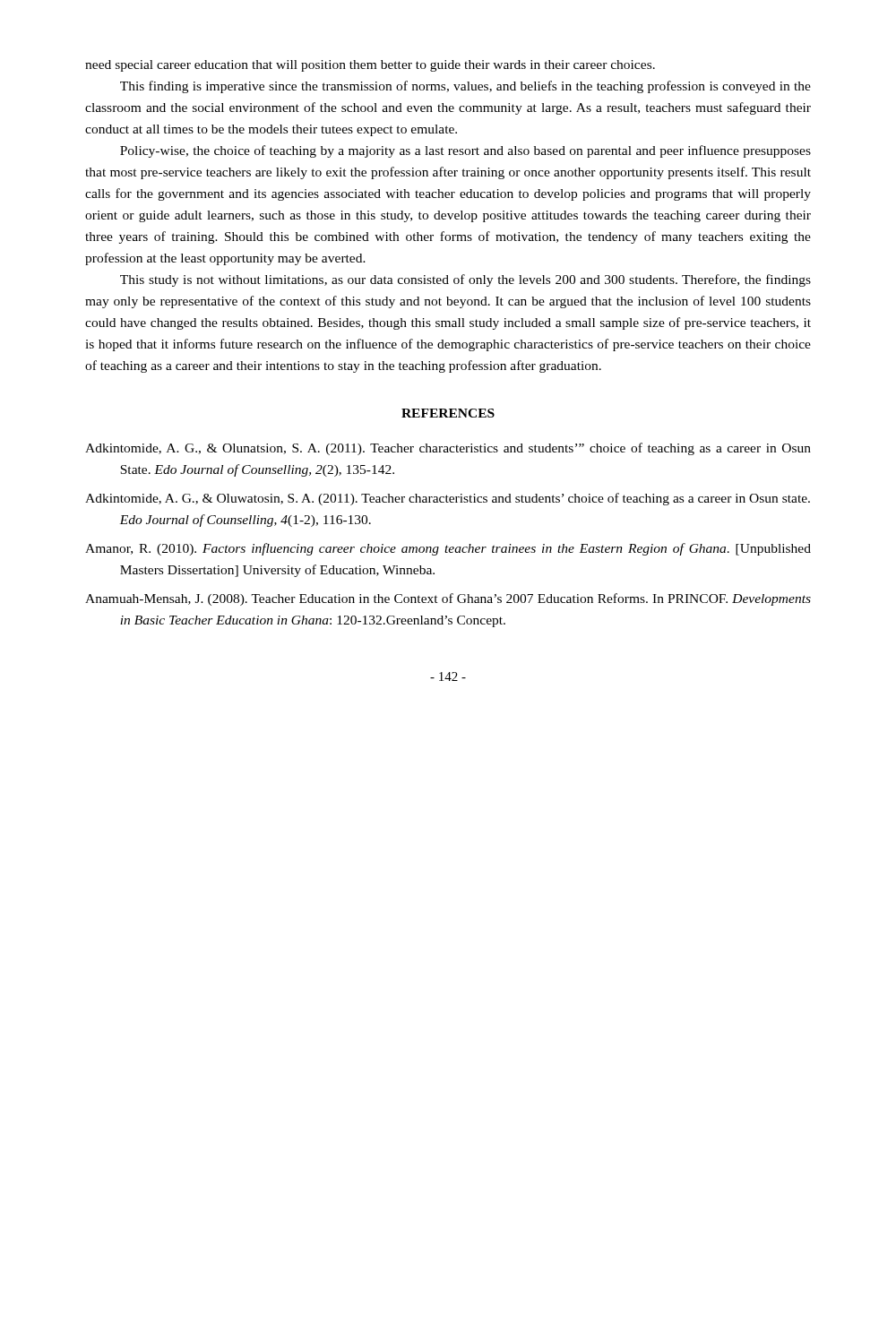
Task: Locate the list item that says "Anamuah-Mensah, J. (2008). Teacher"
Action: click(x=448, y=609)
